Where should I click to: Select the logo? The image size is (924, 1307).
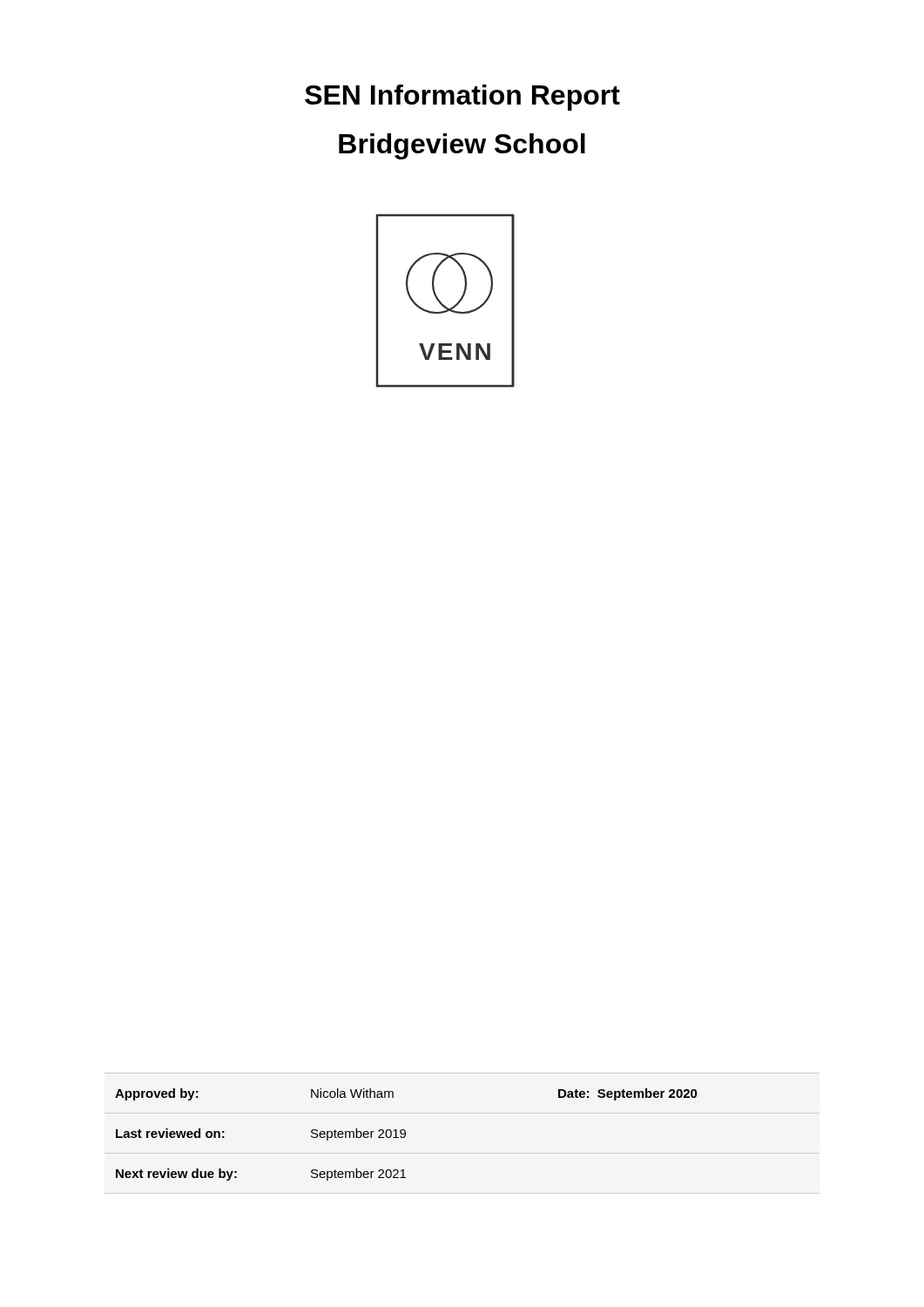click(462, 302)
